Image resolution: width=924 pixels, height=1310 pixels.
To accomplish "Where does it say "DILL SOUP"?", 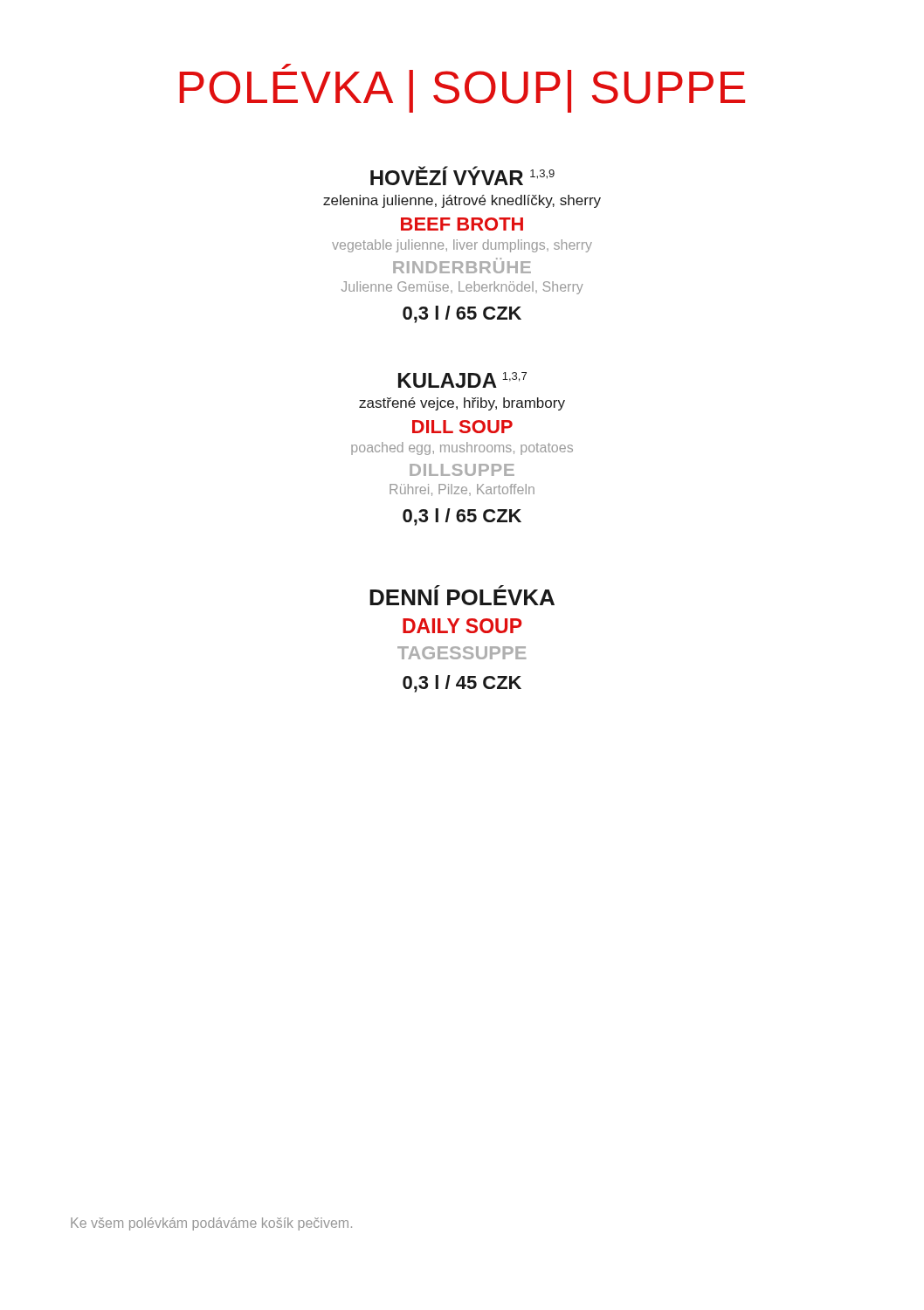I will [462, 427].
